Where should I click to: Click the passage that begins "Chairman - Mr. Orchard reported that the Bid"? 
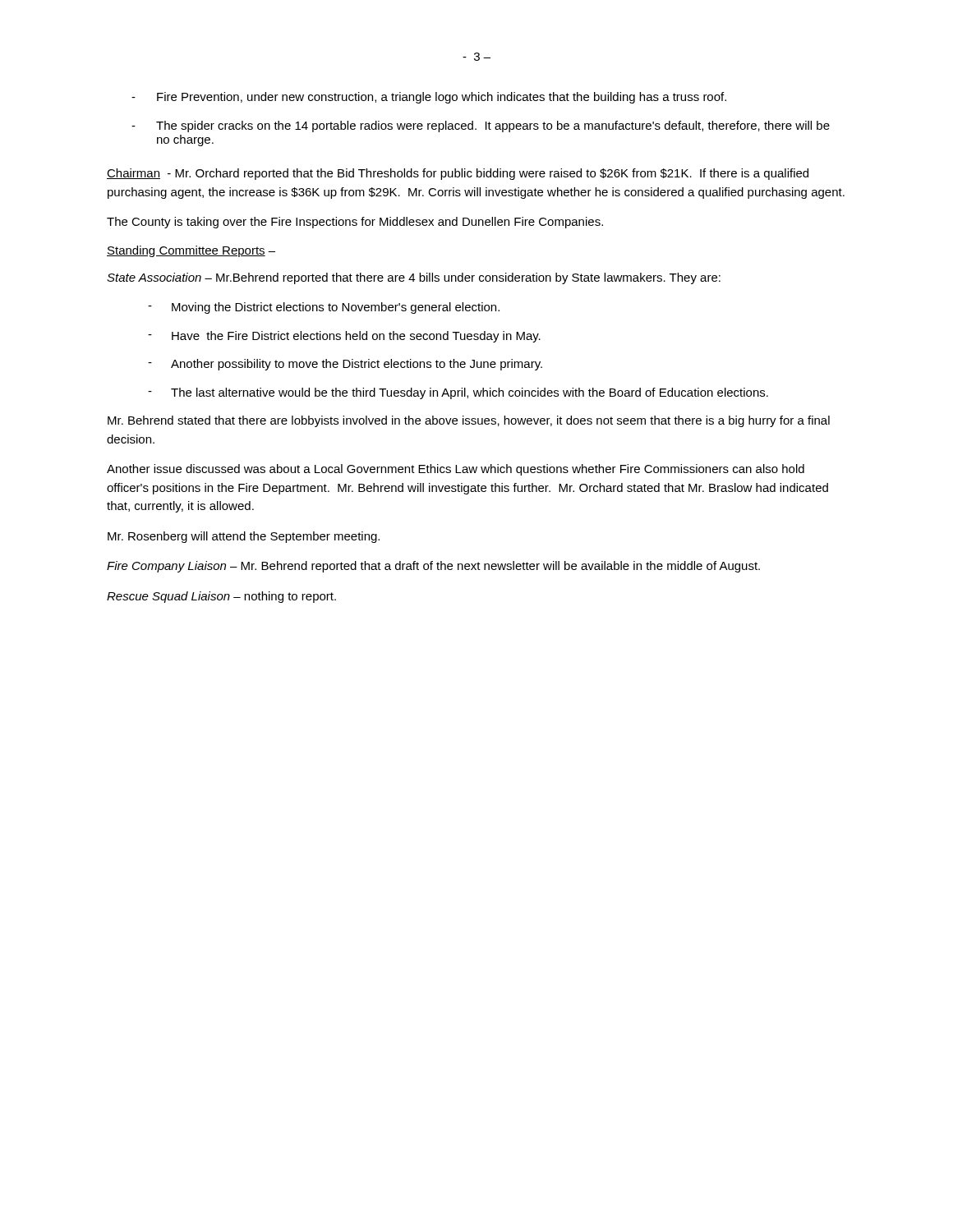click(476, 182)
